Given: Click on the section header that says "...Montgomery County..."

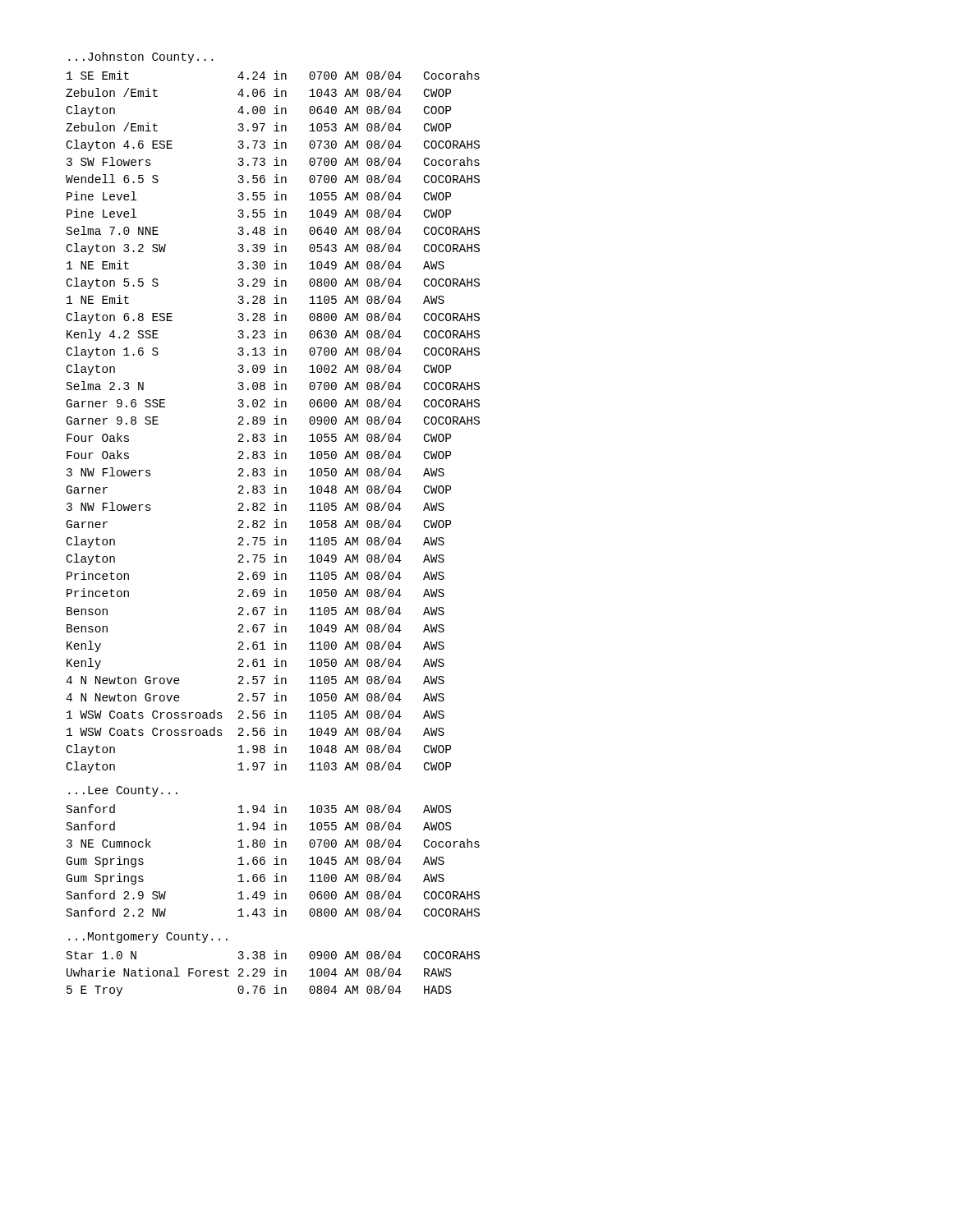Looking at the screenshot, I should coord(148,937).
